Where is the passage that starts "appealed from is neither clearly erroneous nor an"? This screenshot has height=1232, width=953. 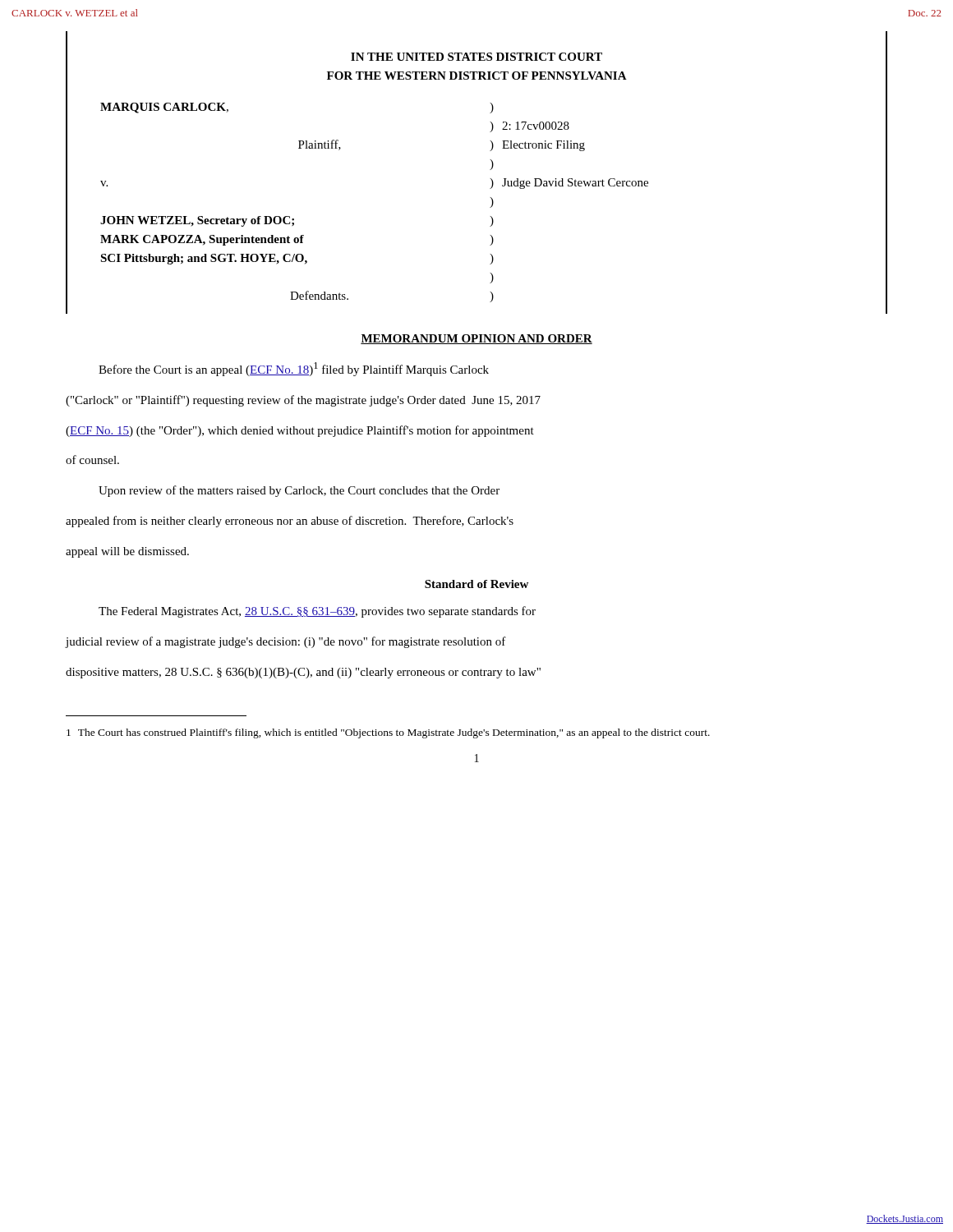[290, 521]
